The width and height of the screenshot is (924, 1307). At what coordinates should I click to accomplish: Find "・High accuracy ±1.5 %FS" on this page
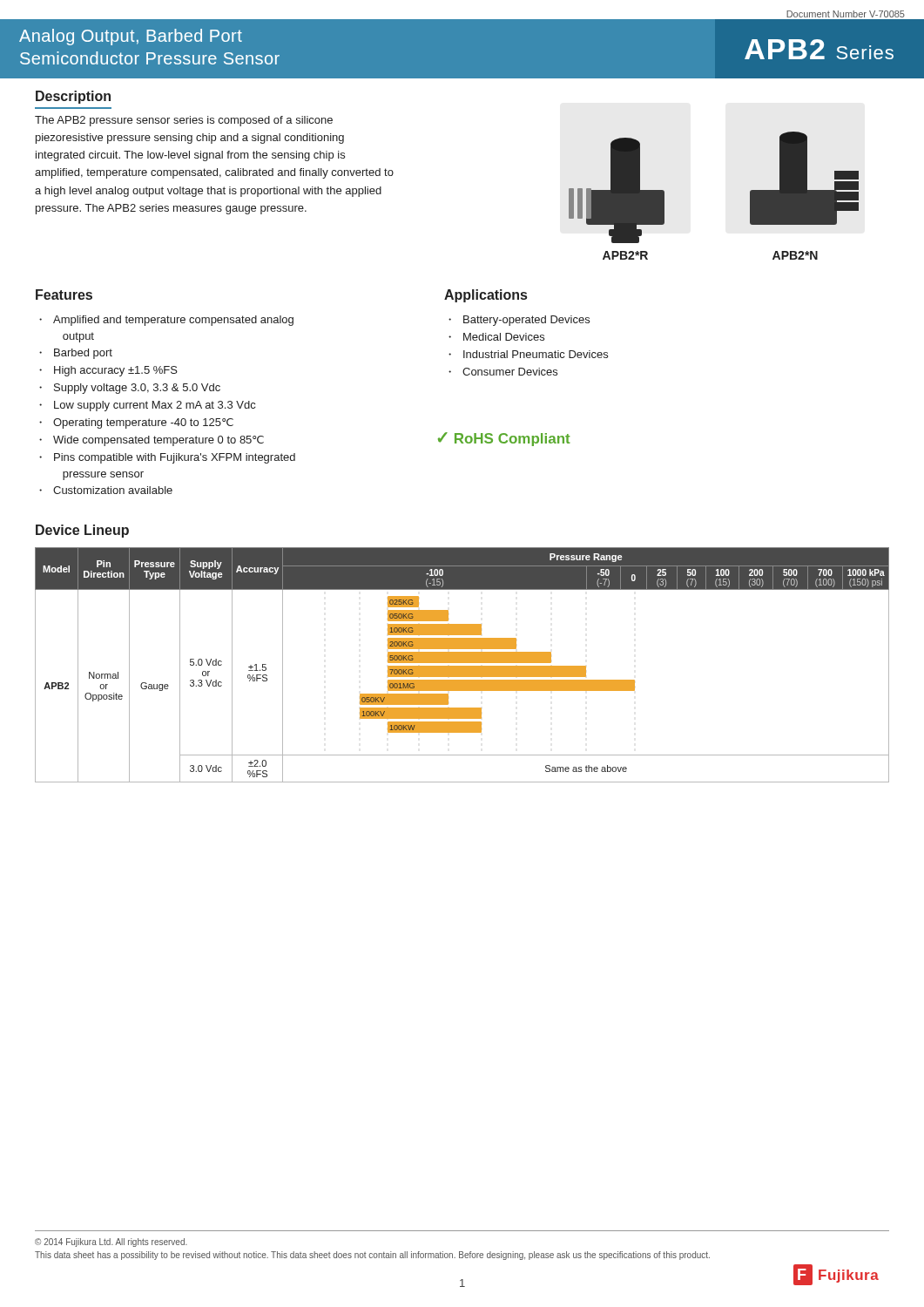point(106,371)
